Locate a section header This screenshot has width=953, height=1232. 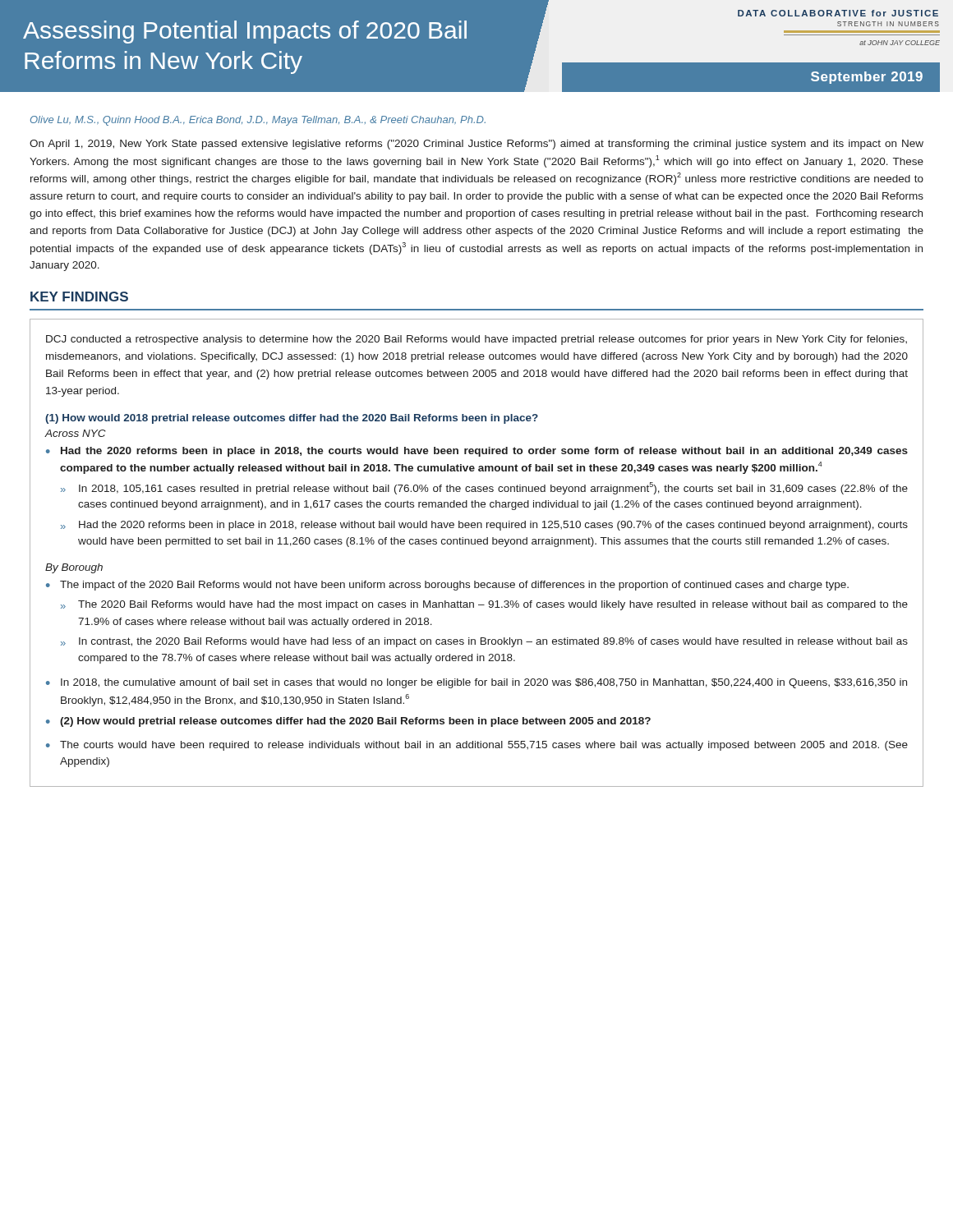point(79,297)
